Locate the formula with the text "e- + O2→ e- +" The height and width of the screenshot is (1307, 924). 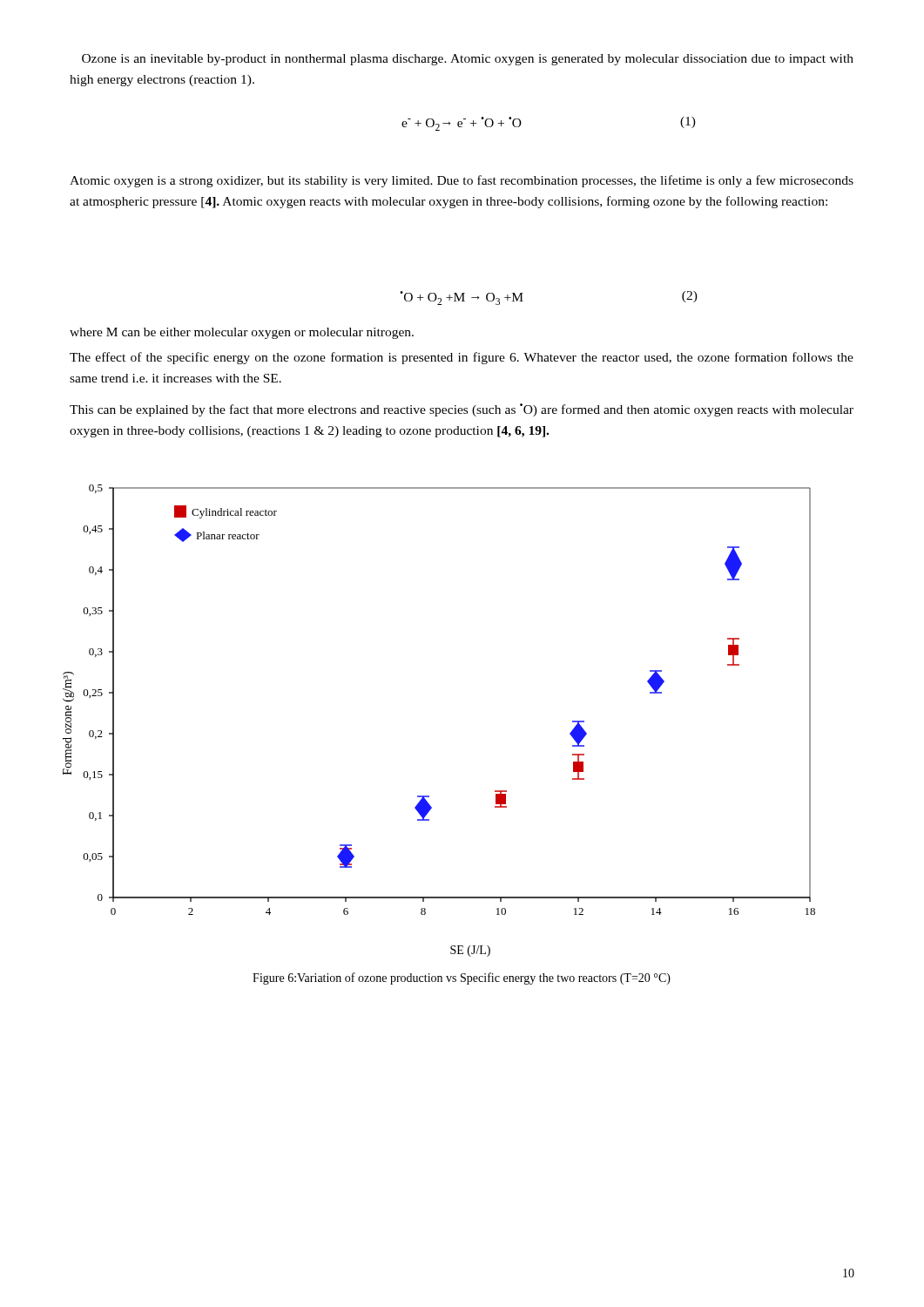[459, 124]
